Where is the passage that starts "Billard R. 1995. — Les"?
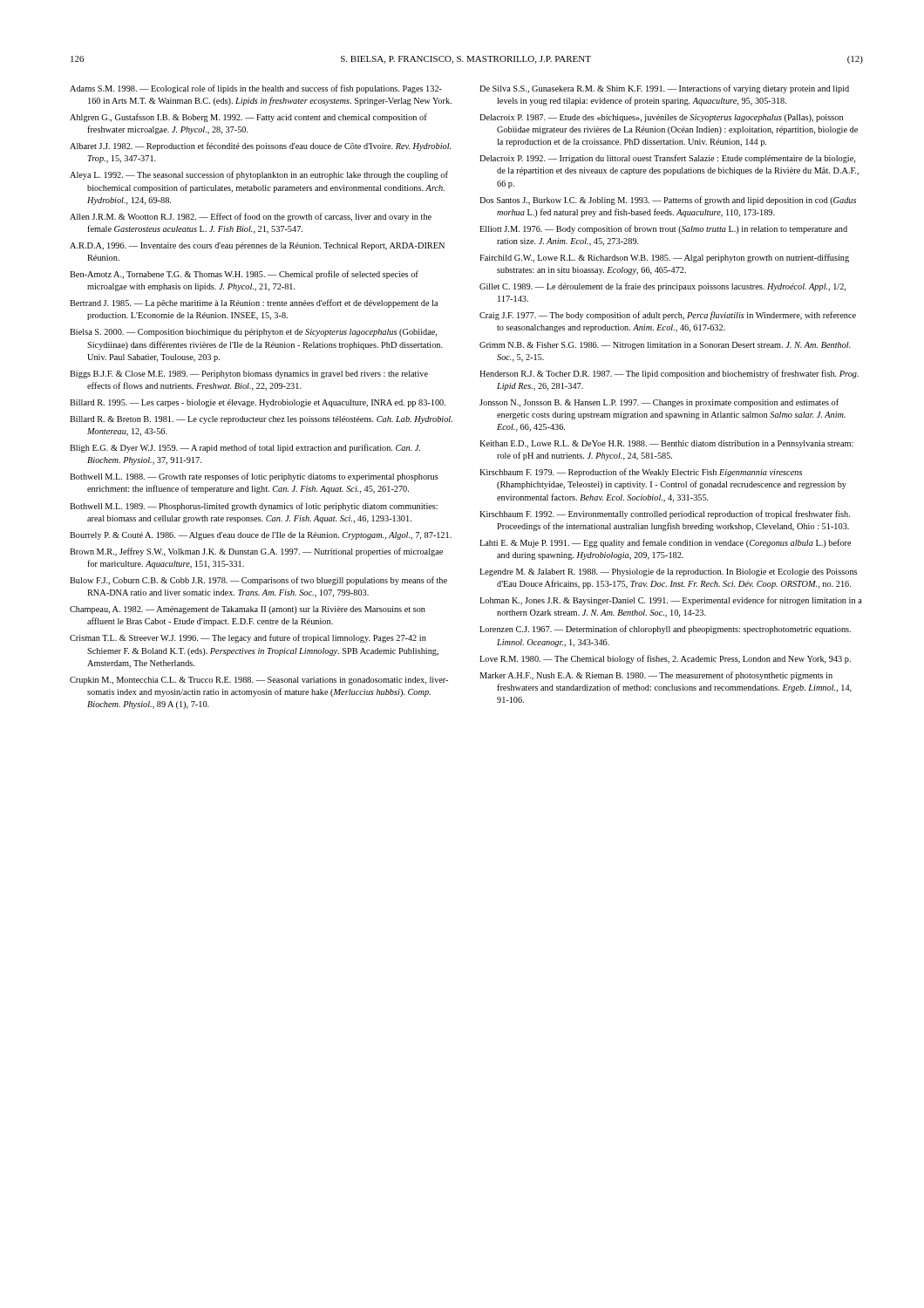The width and height of the screenshot is (924, 1308). (258, 402)
